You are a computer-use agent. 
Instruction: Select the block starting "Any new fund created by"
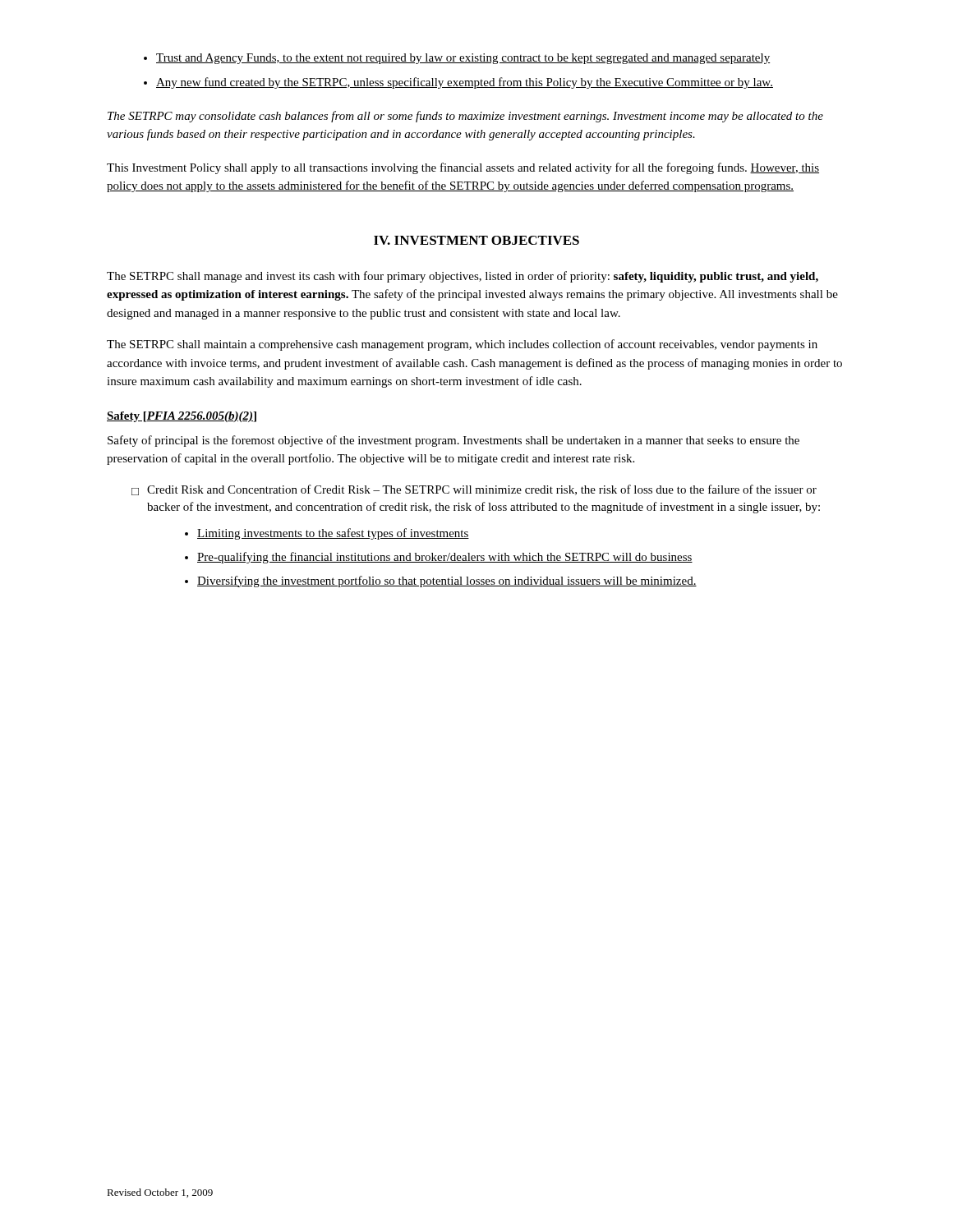[465, 82]
